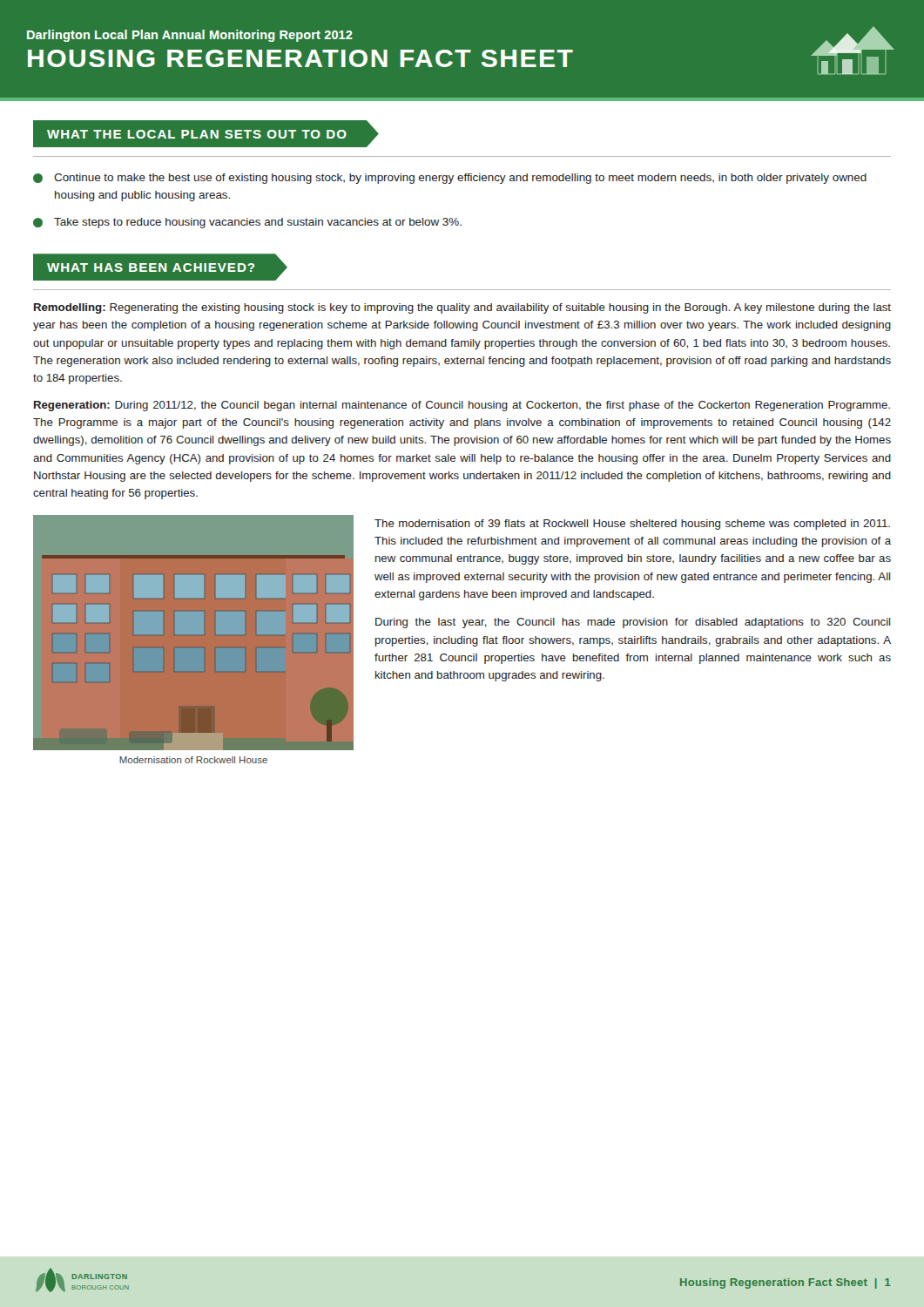Point to the region starting "Modernisation of Rockwell"

pyautogui.click(x=193, y=760)
